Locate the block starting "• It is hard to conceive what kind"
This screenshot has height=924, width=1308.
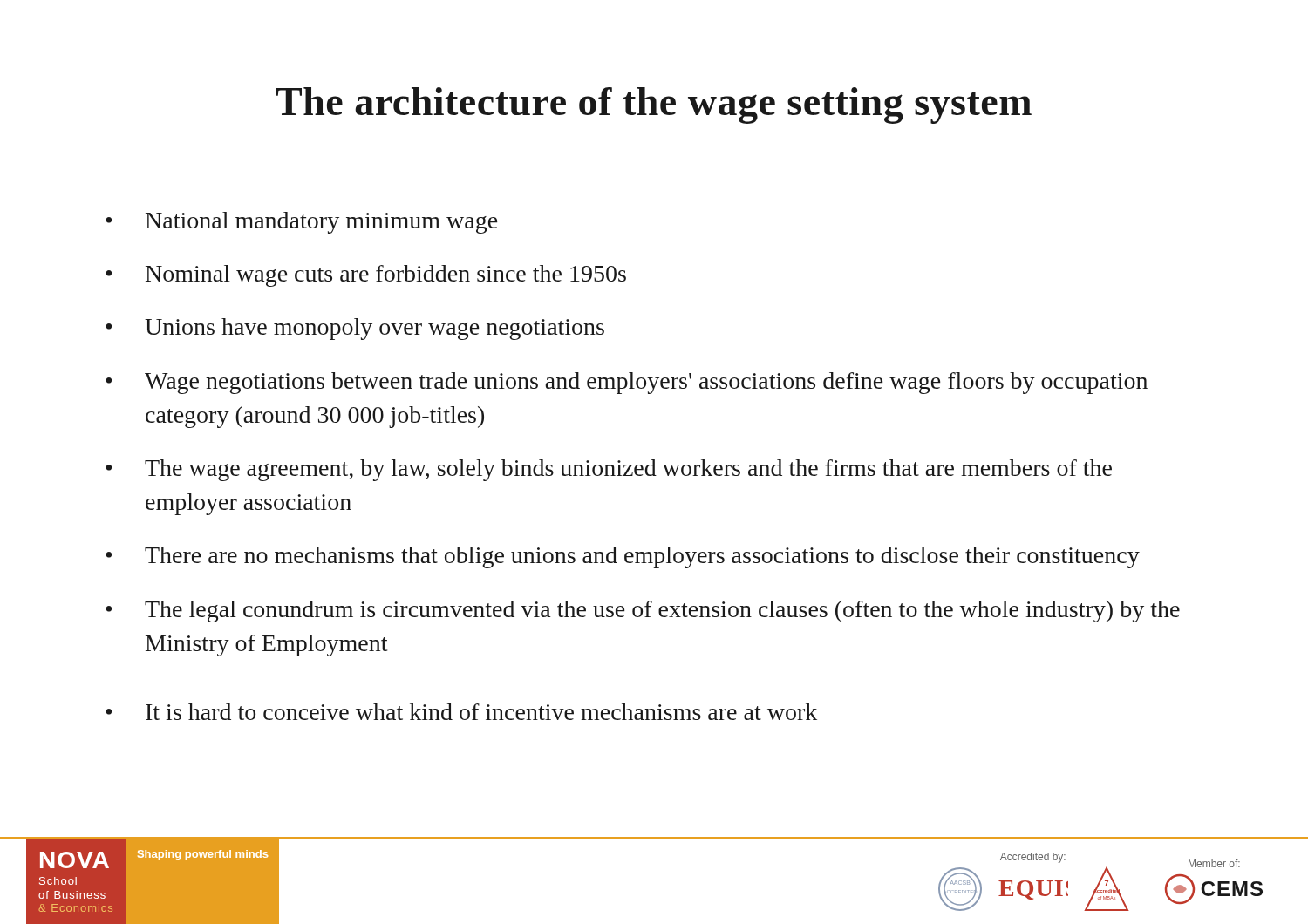tap(654, 712)
